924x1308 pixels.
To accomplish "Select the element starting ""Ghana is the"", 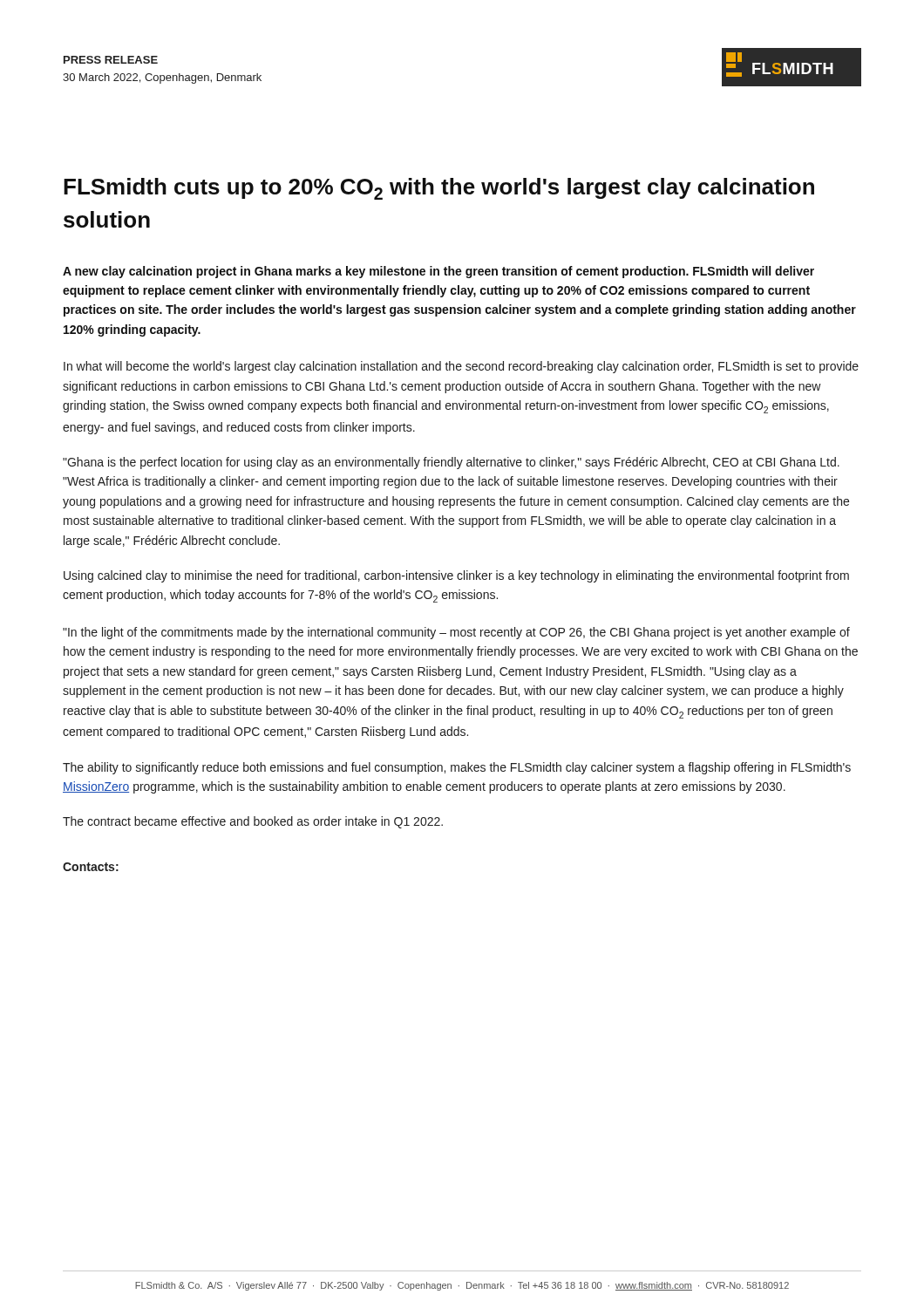I will (x=456, y=501).
